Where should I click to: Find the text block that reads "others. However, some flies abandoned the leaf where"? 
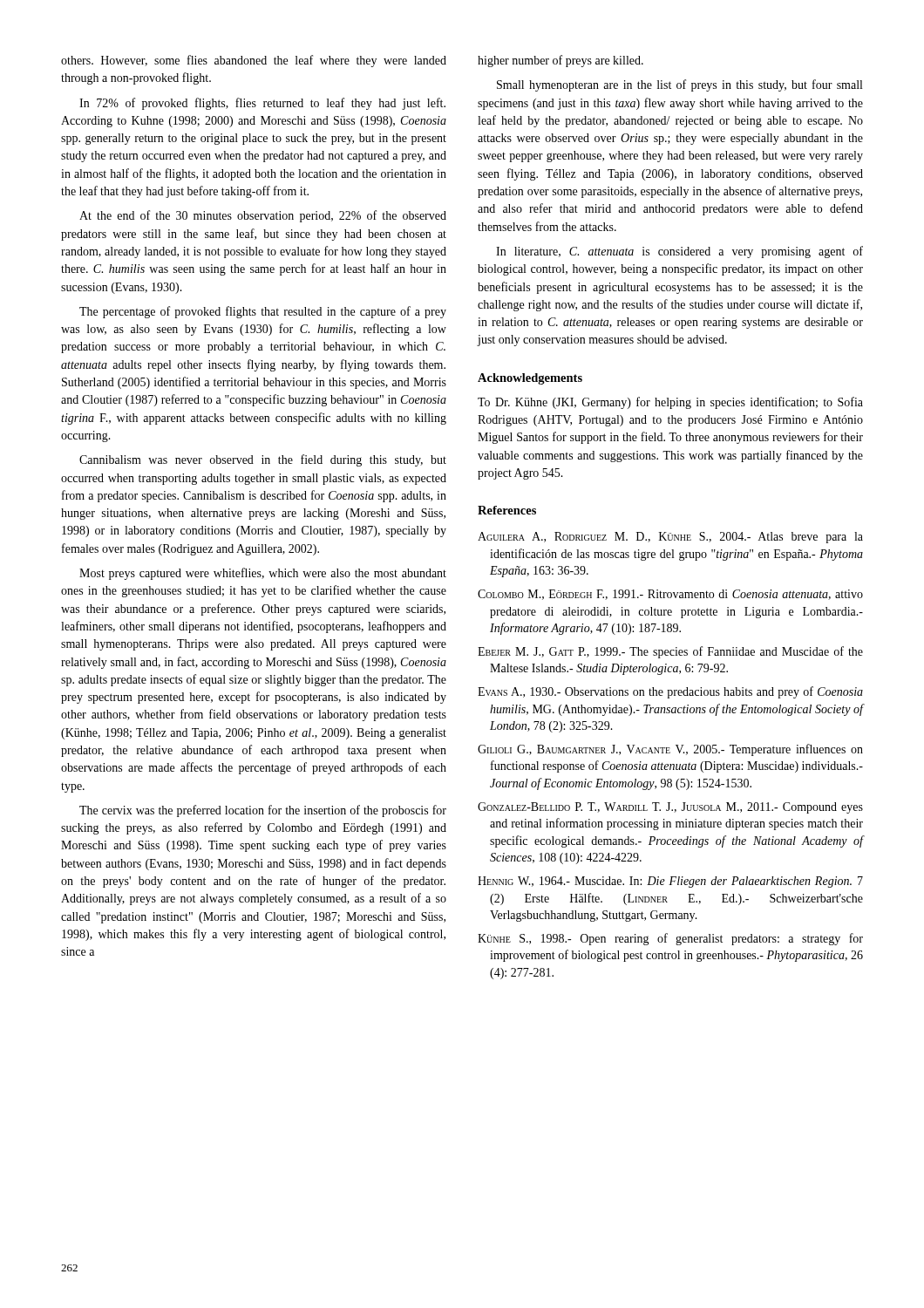click(x=254, y=507)
